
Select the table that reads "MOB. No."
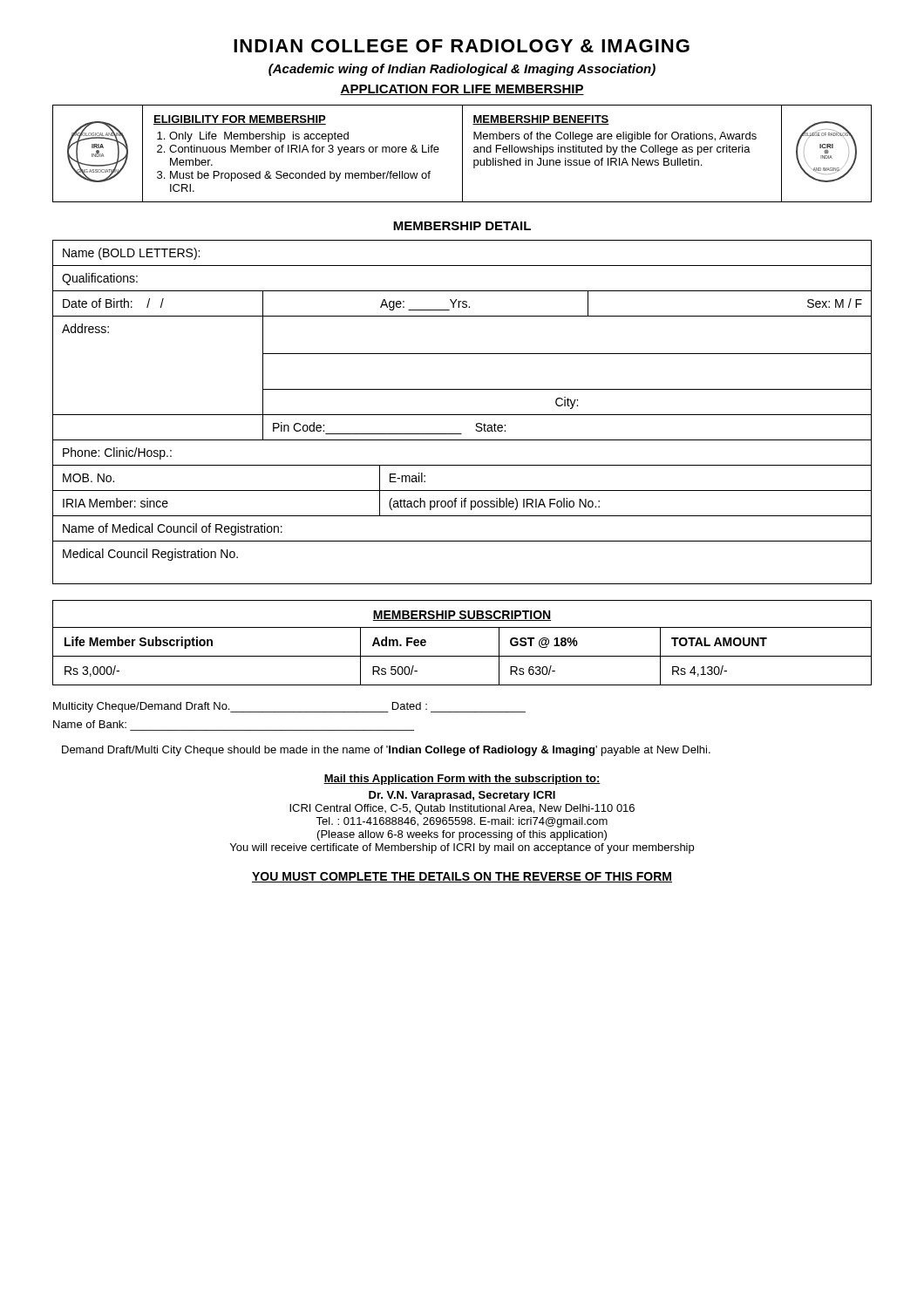(462, 412)
